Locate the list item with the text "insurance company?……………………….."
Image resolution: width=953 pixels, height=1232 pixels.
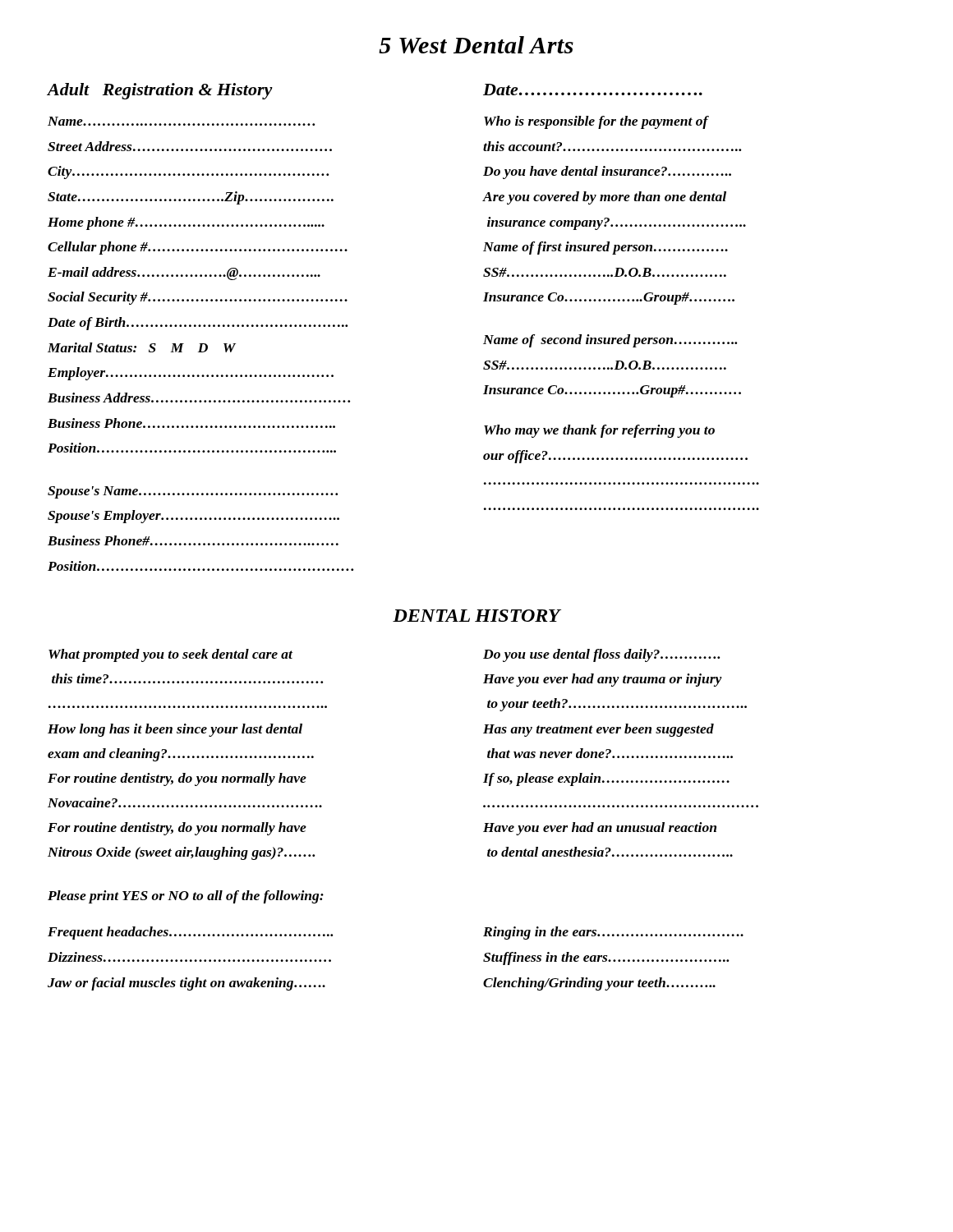coord(615,221)
